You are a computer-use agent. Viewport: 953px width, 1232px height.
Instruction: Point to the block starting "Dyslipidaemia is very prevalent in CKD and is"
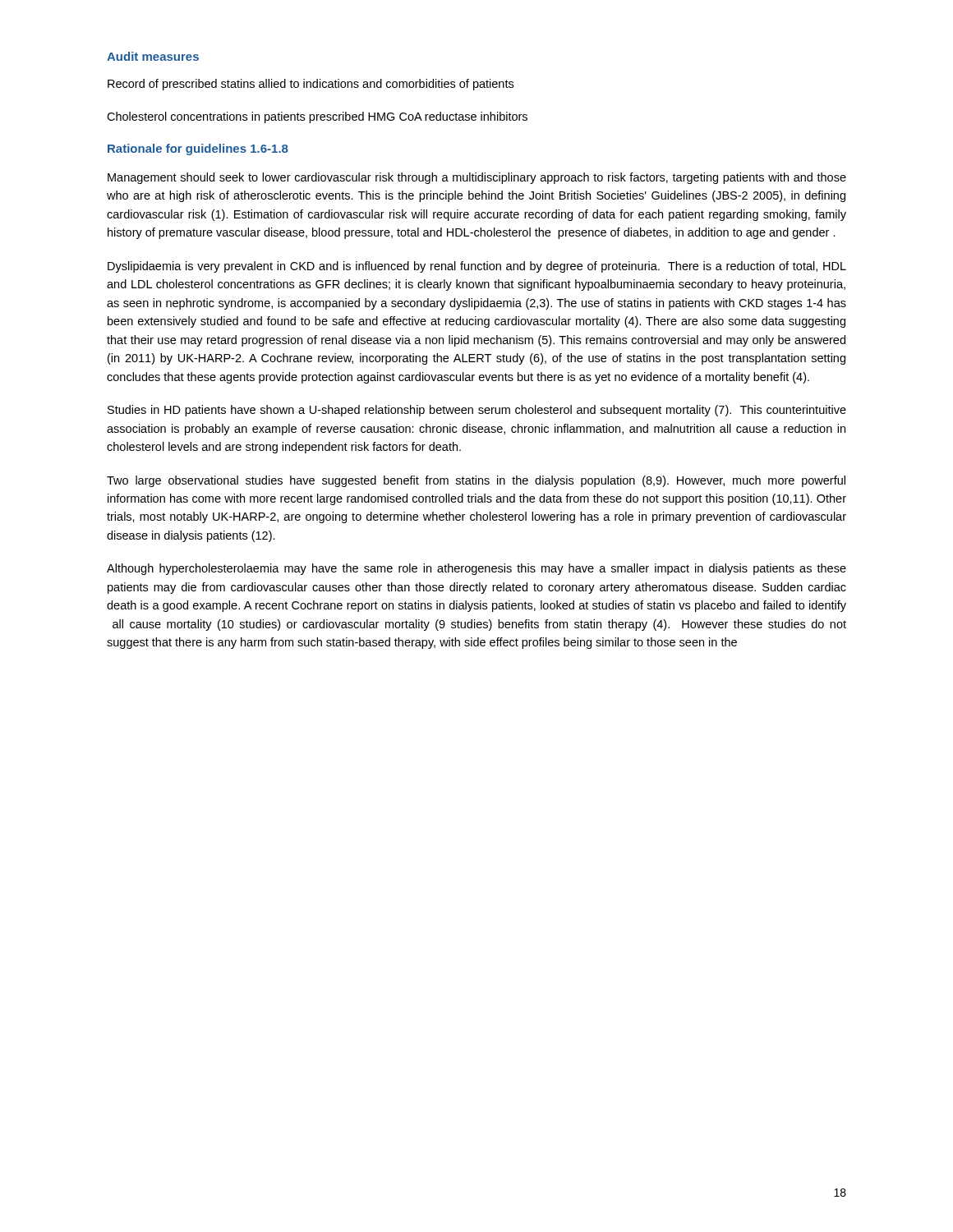tap(476, 321)
